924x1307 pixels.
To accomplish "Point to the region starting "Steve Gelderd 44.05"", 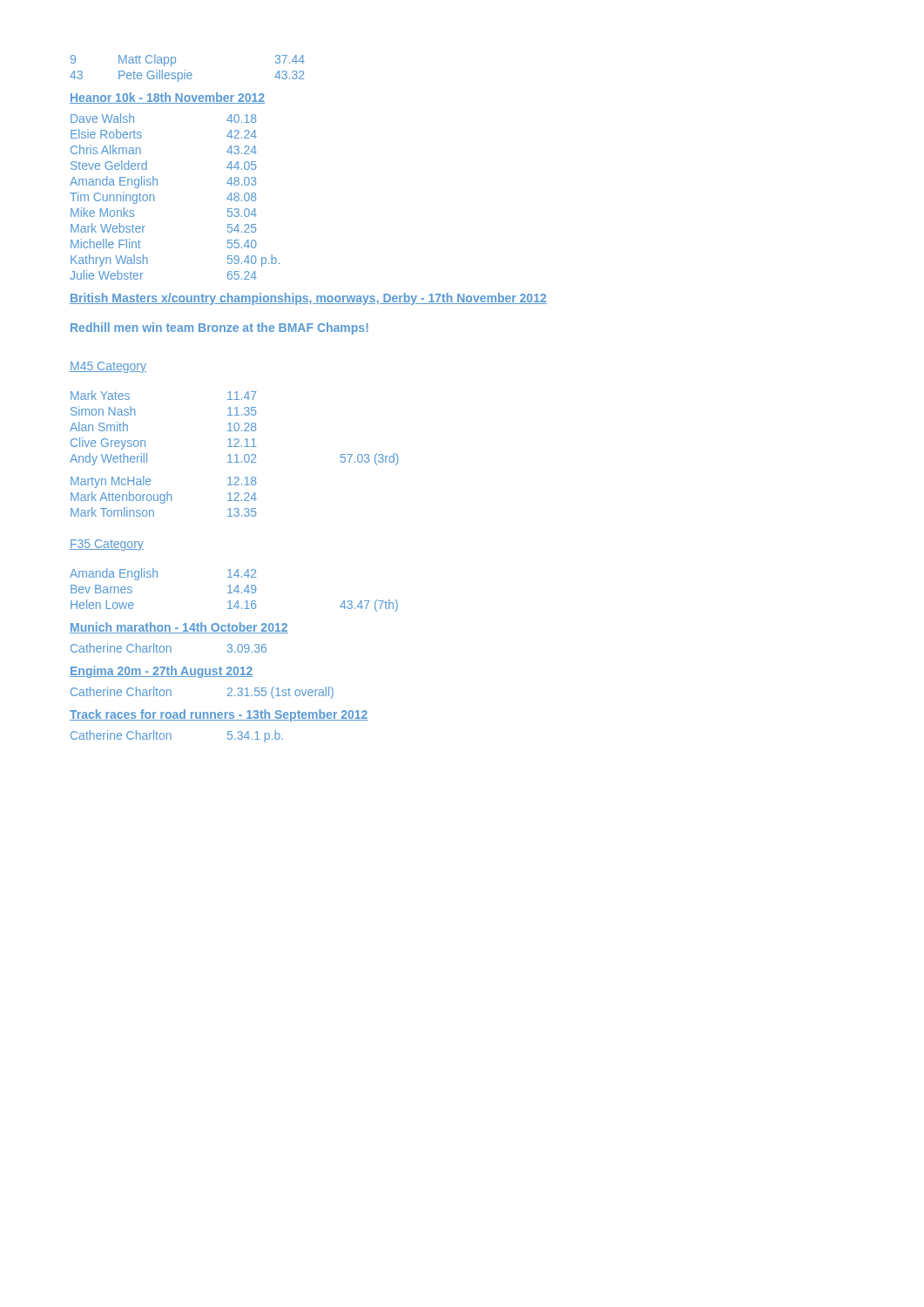I will click(x=109, y=166).
